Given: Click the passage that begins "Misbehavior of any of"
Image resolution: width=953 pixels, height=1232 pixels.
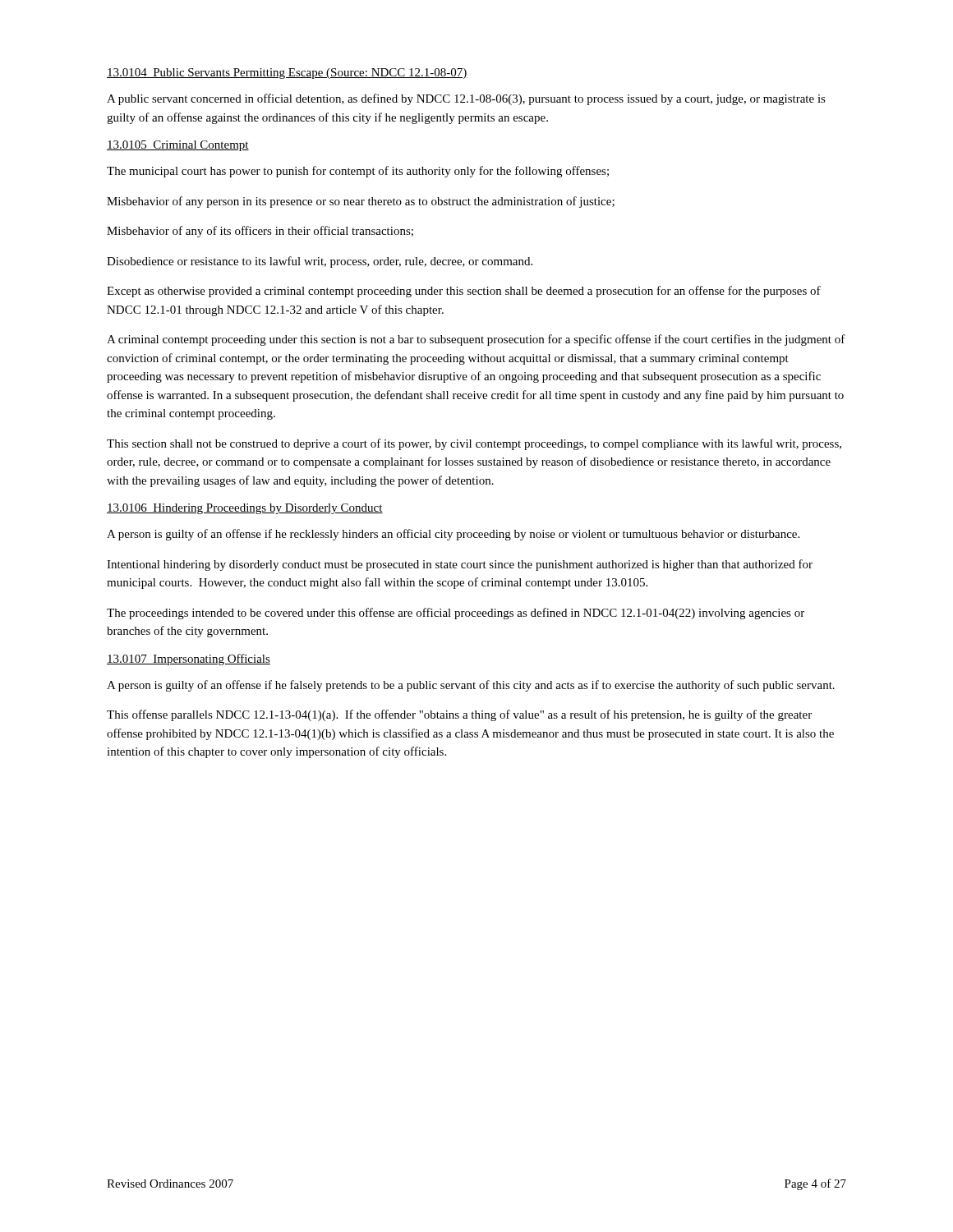Looking at the screenshot, I should point(260,231).
